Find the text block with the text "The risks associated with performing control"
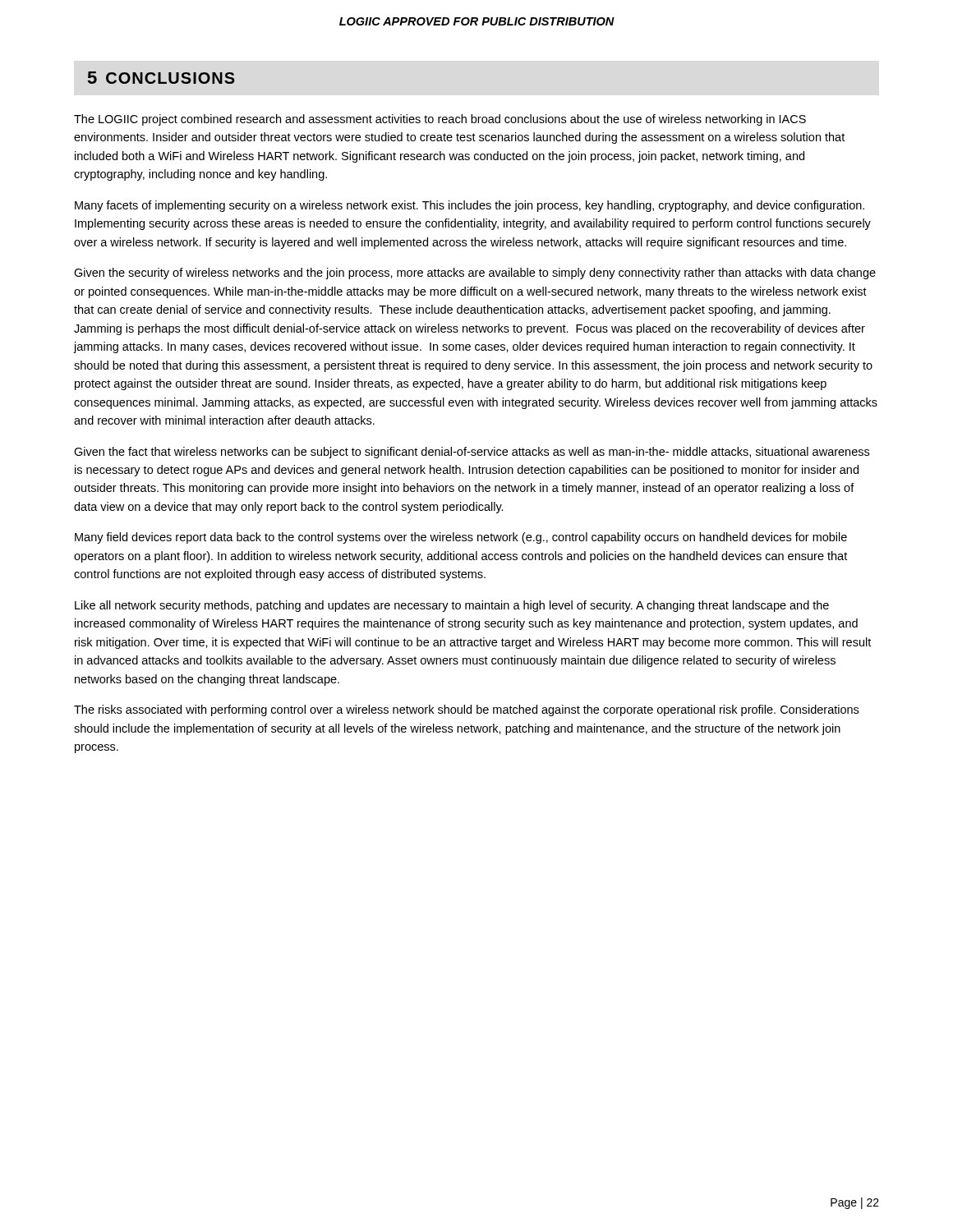The width and height of the screenshot is (953, 1232). pyautogui.click(x=467, y=728)
